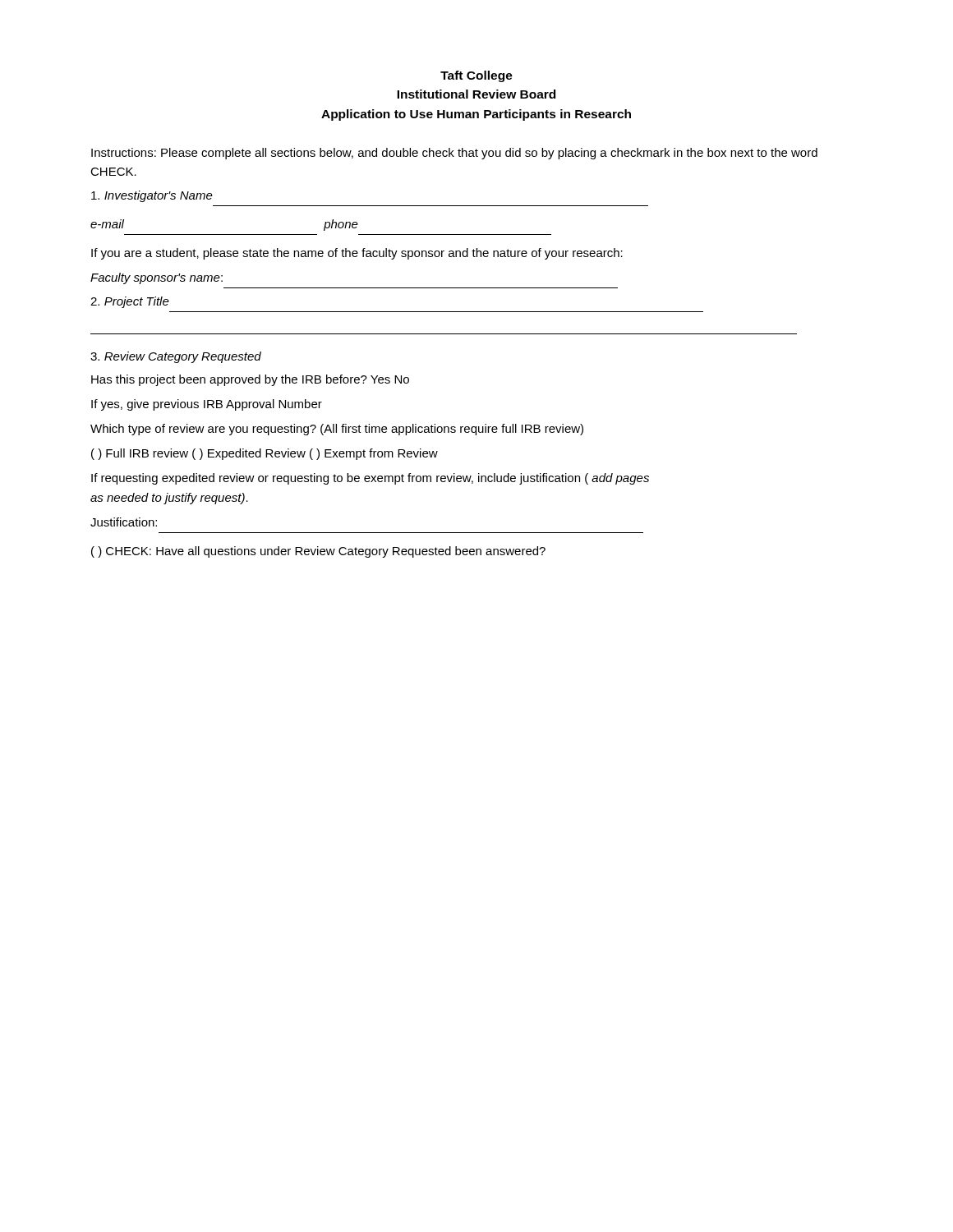The height and width of the screenshot is (1232, 953).
Task: Click on the text with the text "Faculty sponsor's name:"
Action: pos(354,278)
